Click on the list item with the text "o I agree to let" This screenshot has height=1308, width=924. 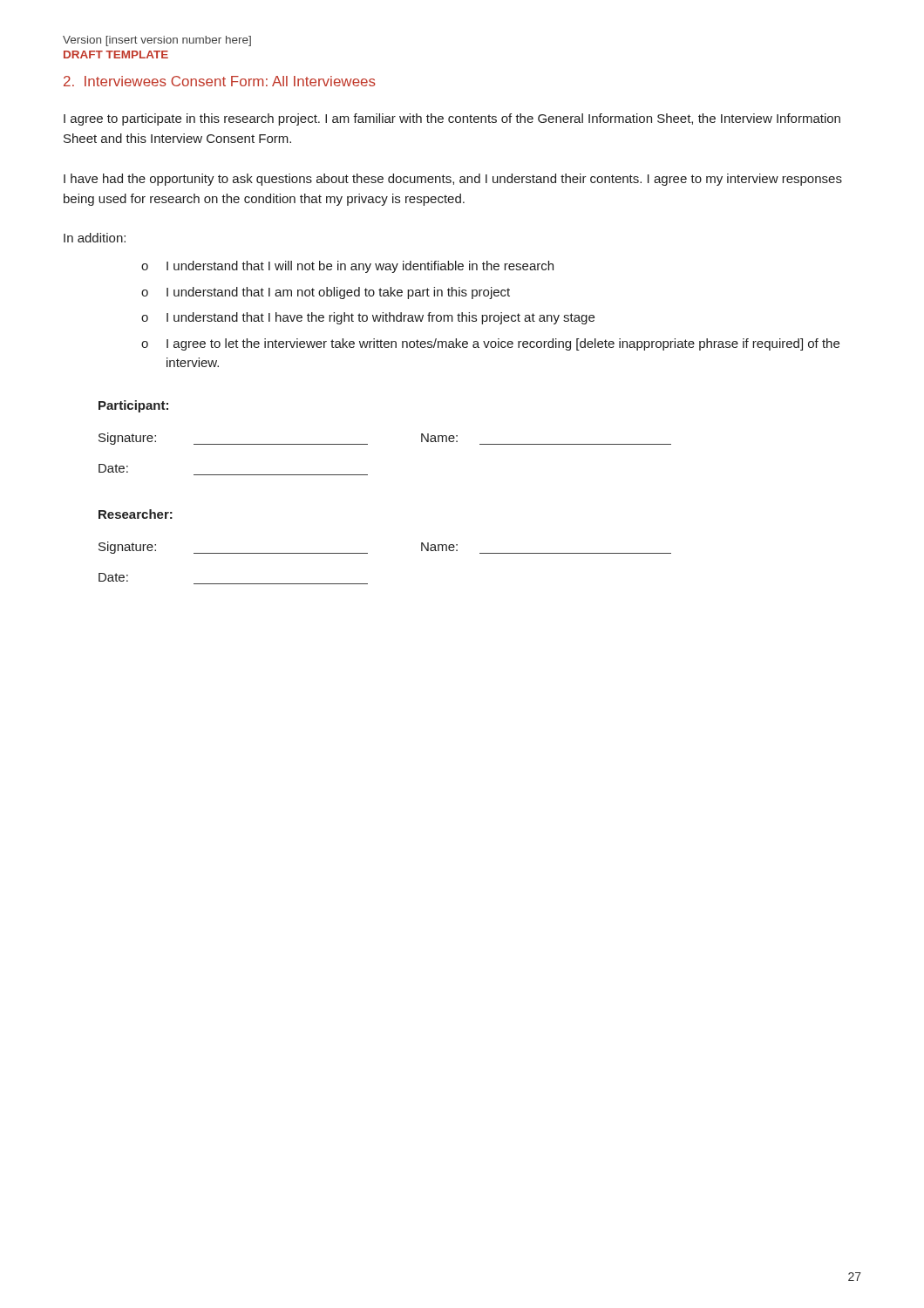point(501,353)
